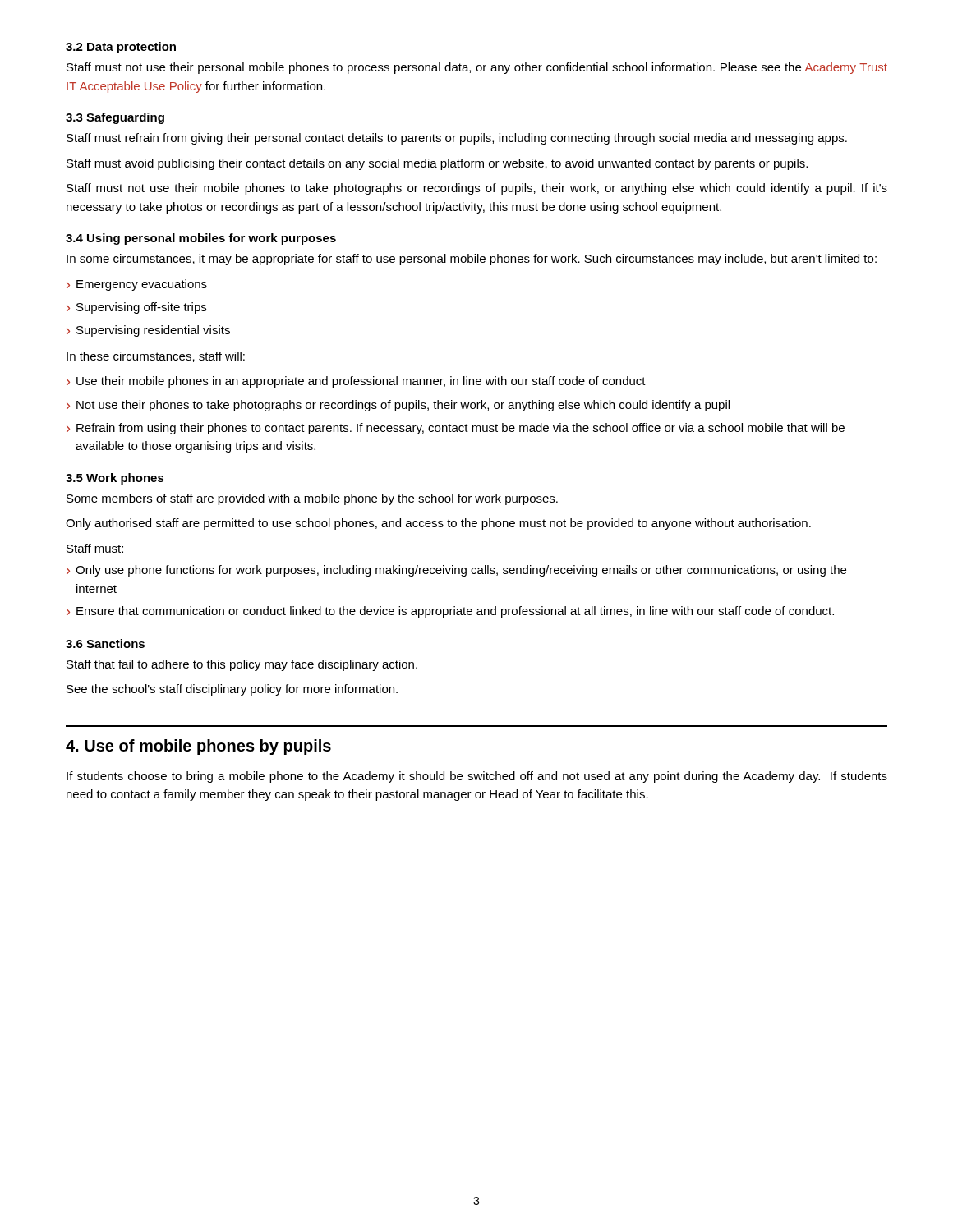Find the text block containing "In these circumstances, staff"
This screenshot has width=953, height=1232.
coord(156,356)
